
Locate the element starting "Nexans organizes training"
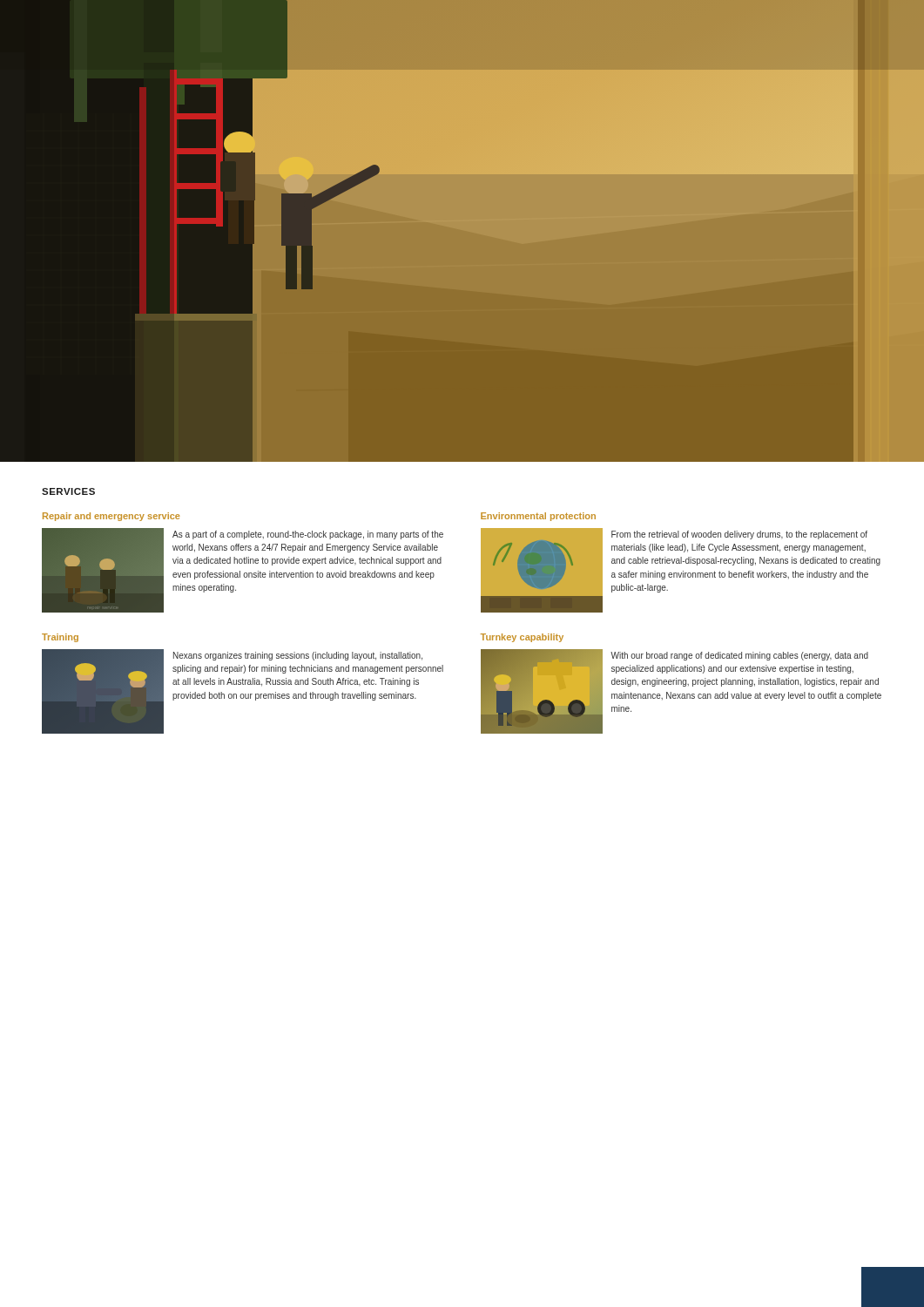243,691
